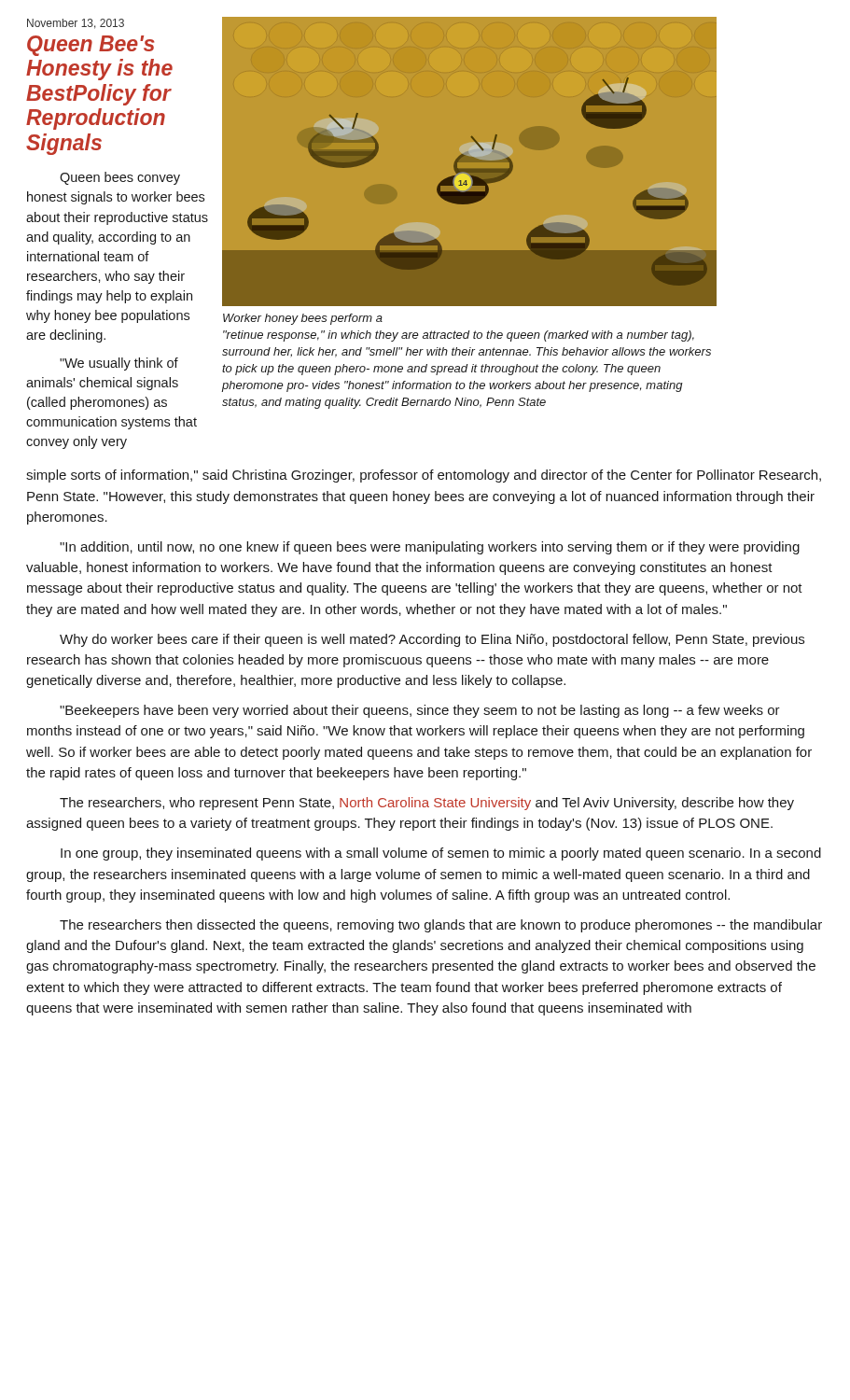Find the caption with the text "Worker honey bees"
The height and width of the screenshot is (1400, 850).
pyautogui.click(x=467, y=360)
